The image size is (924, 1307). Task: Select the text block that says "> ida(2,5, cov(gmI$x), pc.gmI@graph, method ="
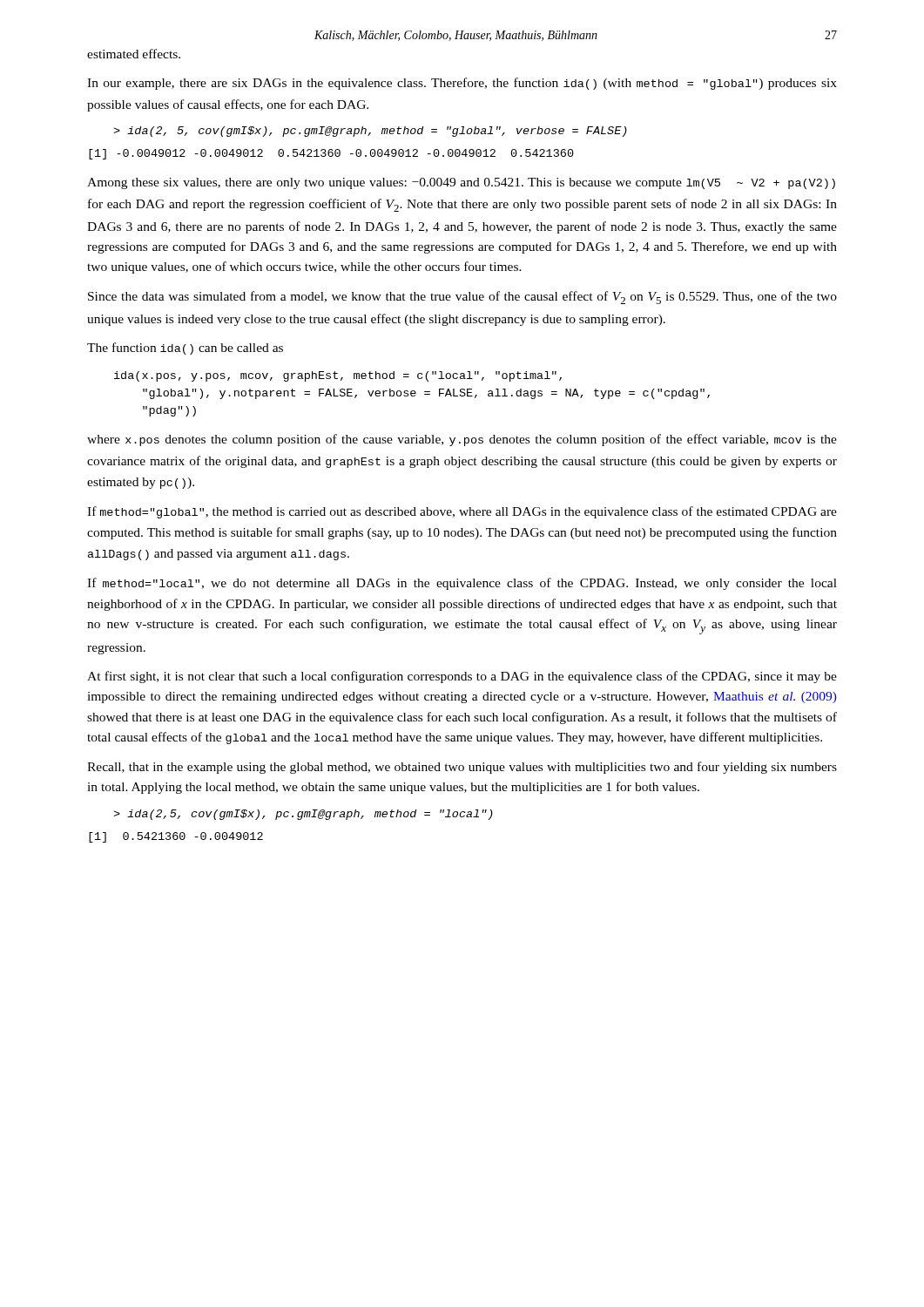click(475, 814)
